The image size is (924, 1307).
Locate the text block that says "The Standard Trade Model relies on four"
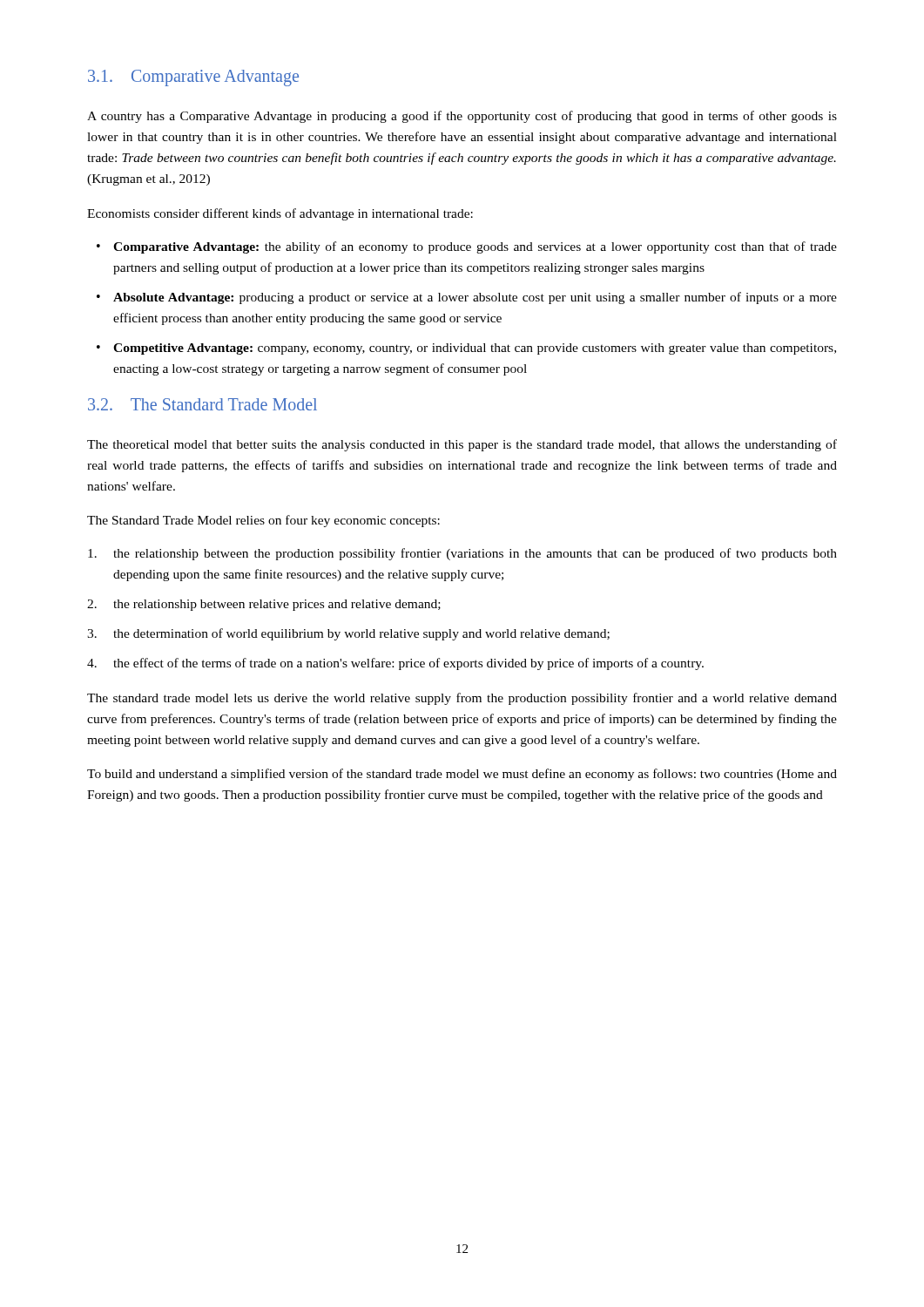click(x=263, y=521)
